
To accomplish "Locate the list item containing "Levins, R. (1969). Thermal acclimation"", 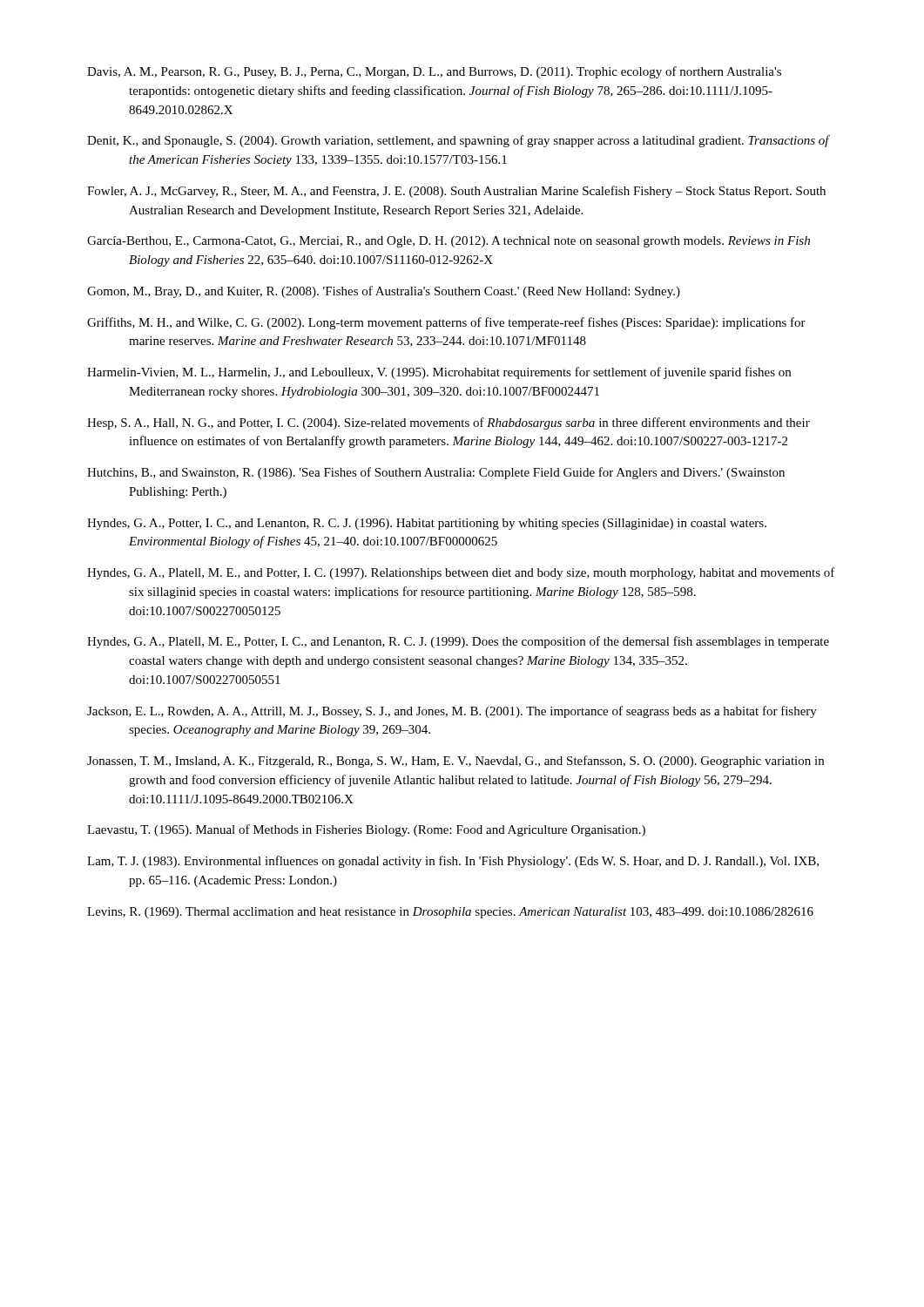I will [462, 912].
